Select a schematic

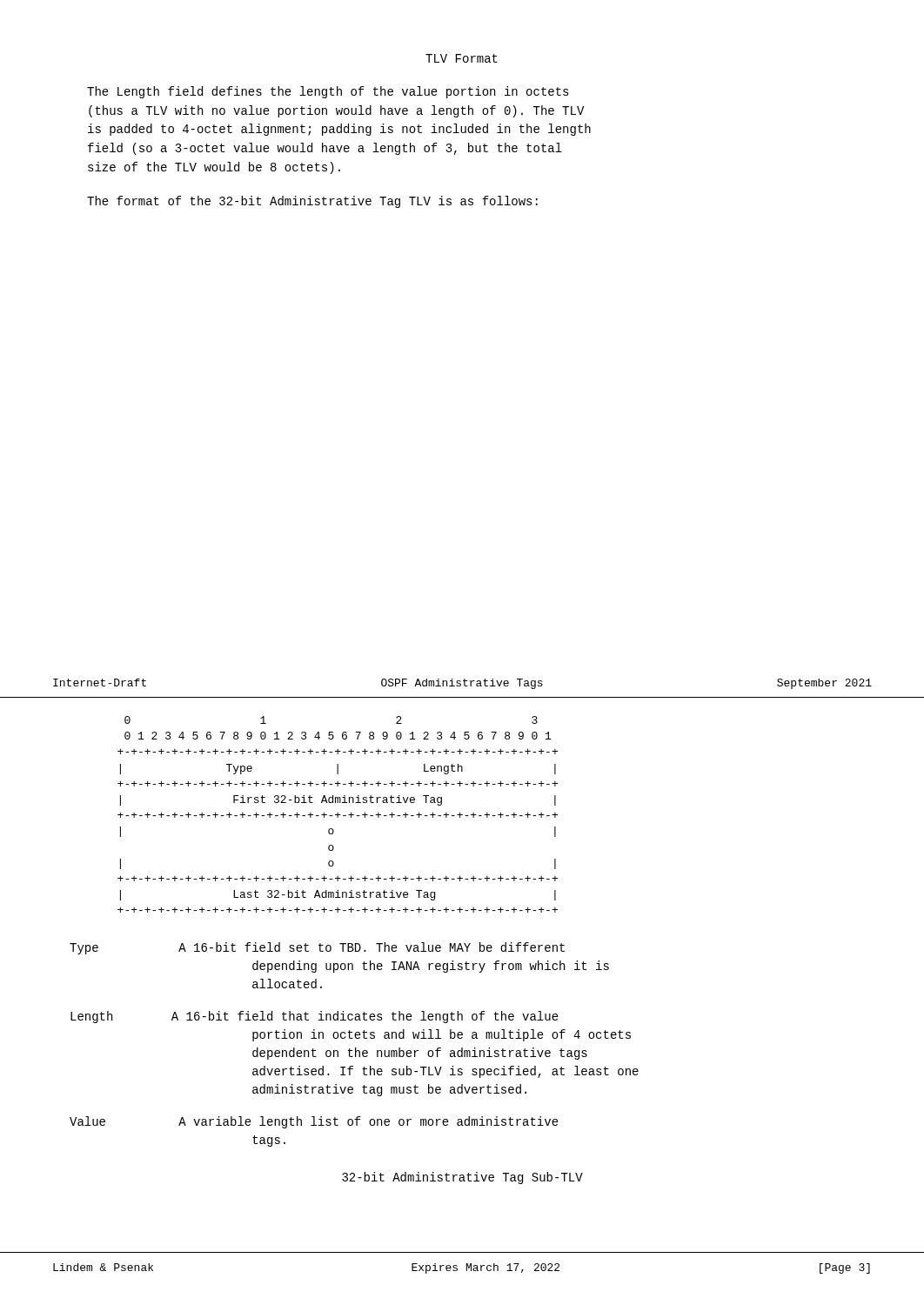click(x=462, y=816)
